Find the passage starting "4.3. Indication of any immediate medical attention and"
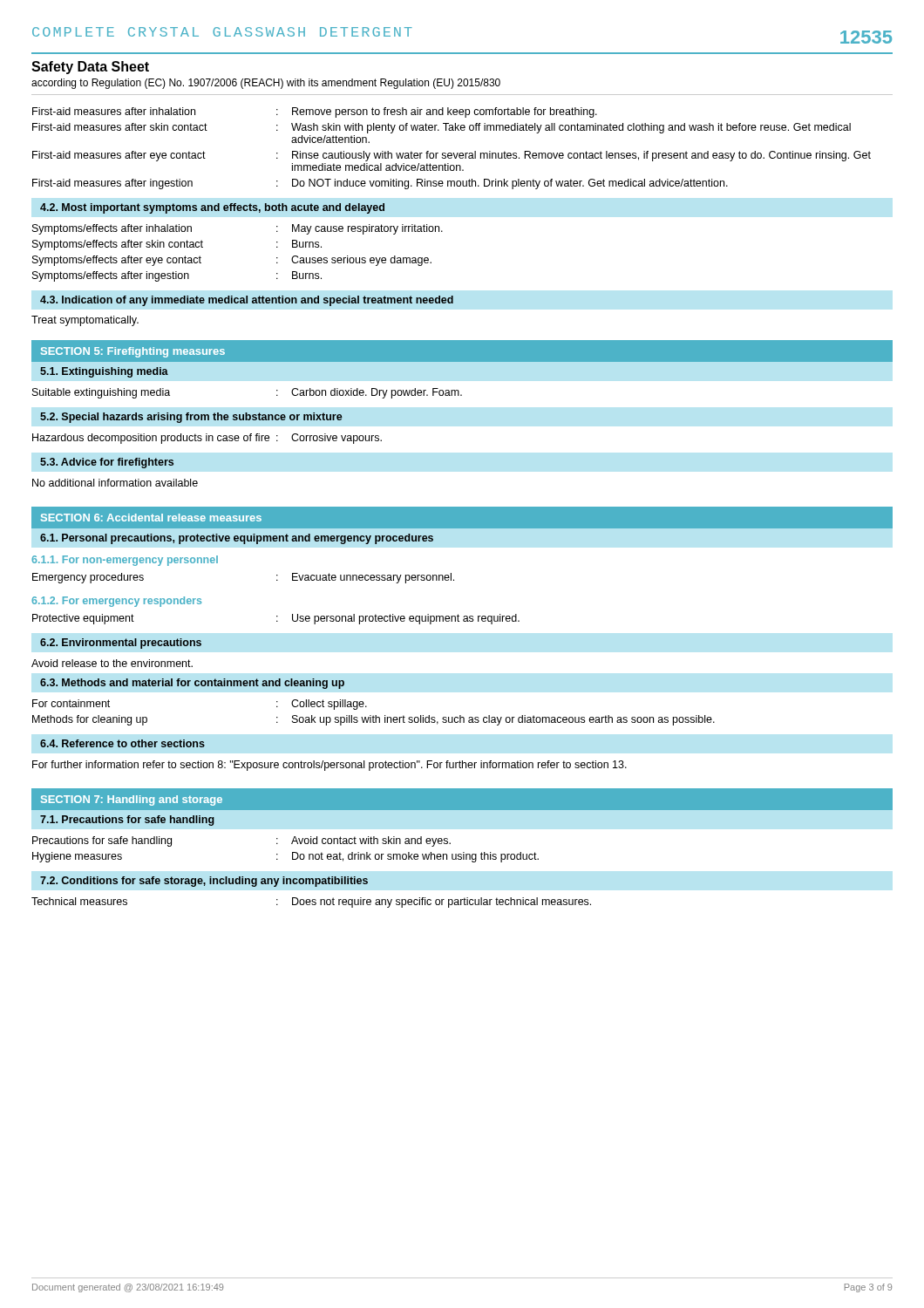Viewport: 924px width, 1308px height. (247, 300)
